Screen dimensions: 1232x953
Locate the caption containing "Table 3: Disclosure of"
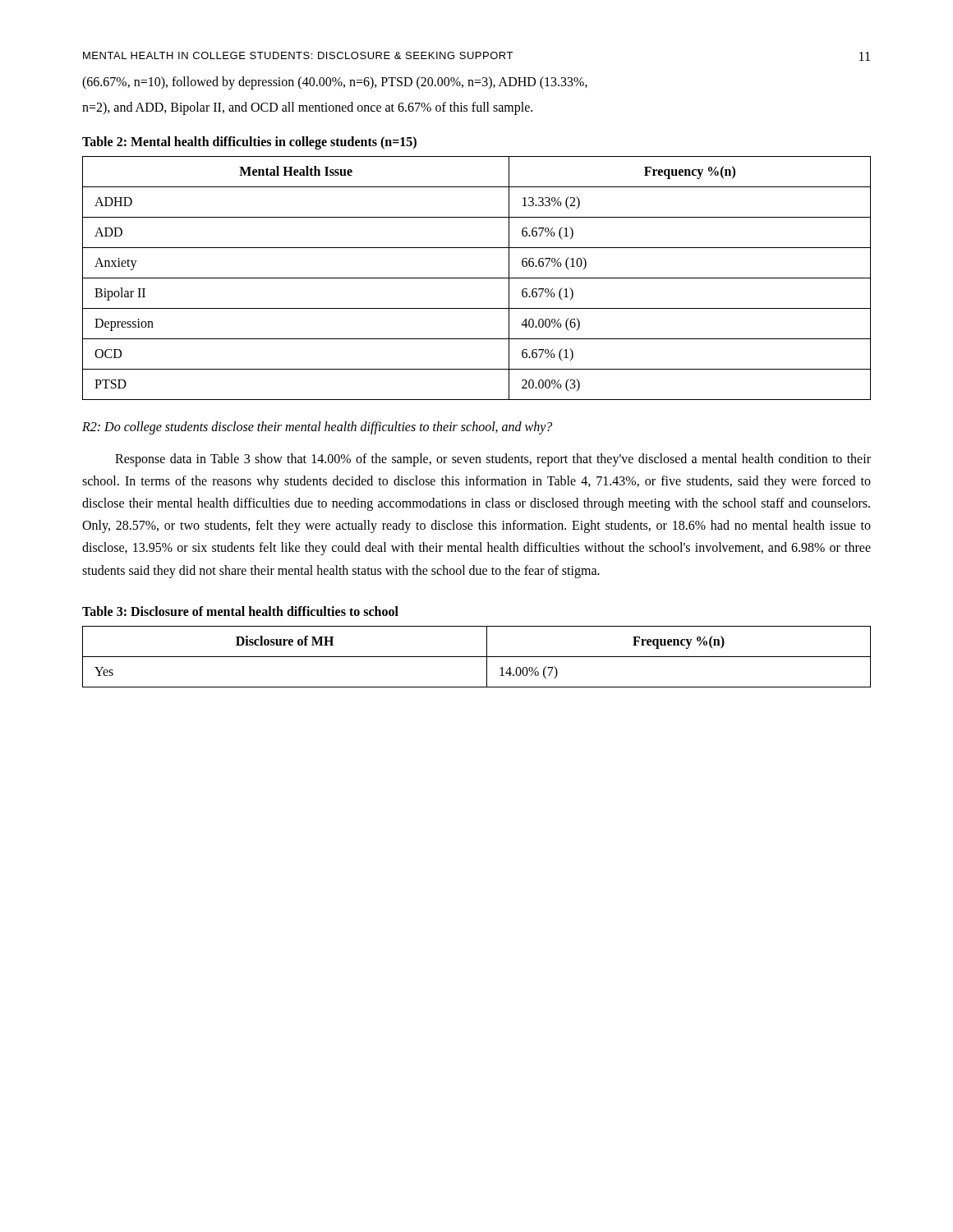[240, 611]
